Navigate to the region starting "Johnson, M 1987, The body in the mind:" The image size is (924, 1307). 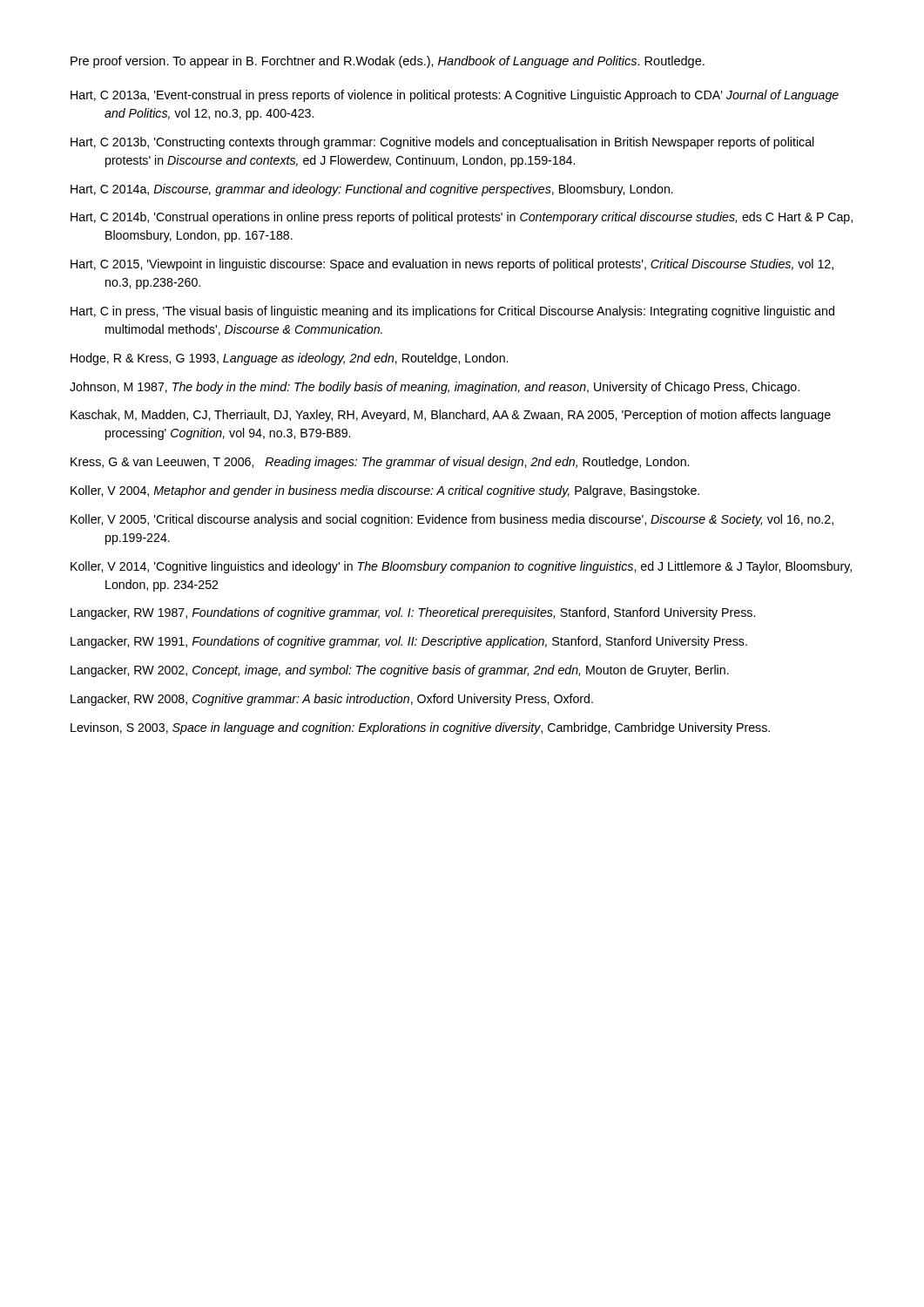pos(435,386)
